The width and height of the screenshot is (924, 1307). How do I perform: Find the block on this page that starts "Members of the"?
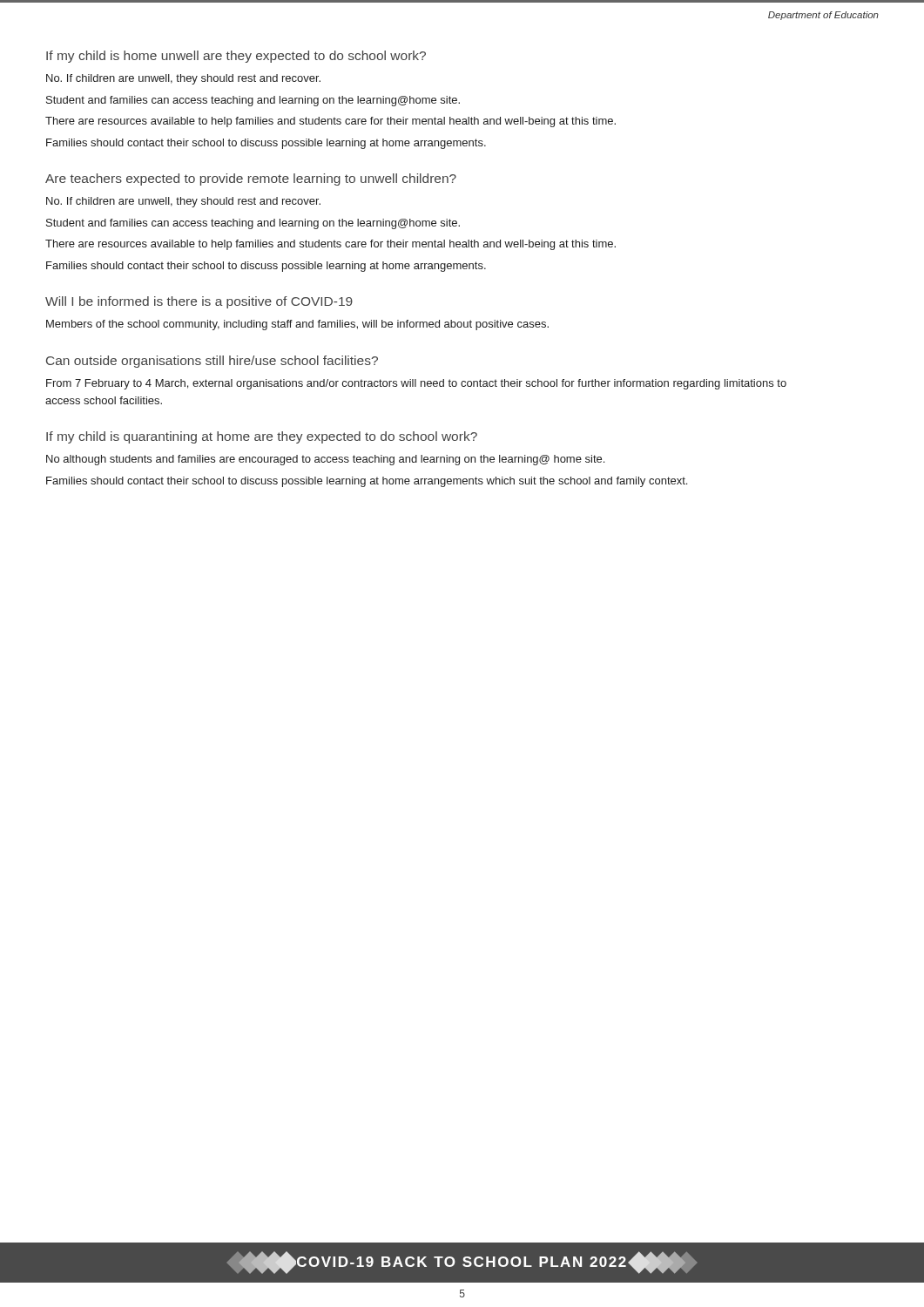297,324
